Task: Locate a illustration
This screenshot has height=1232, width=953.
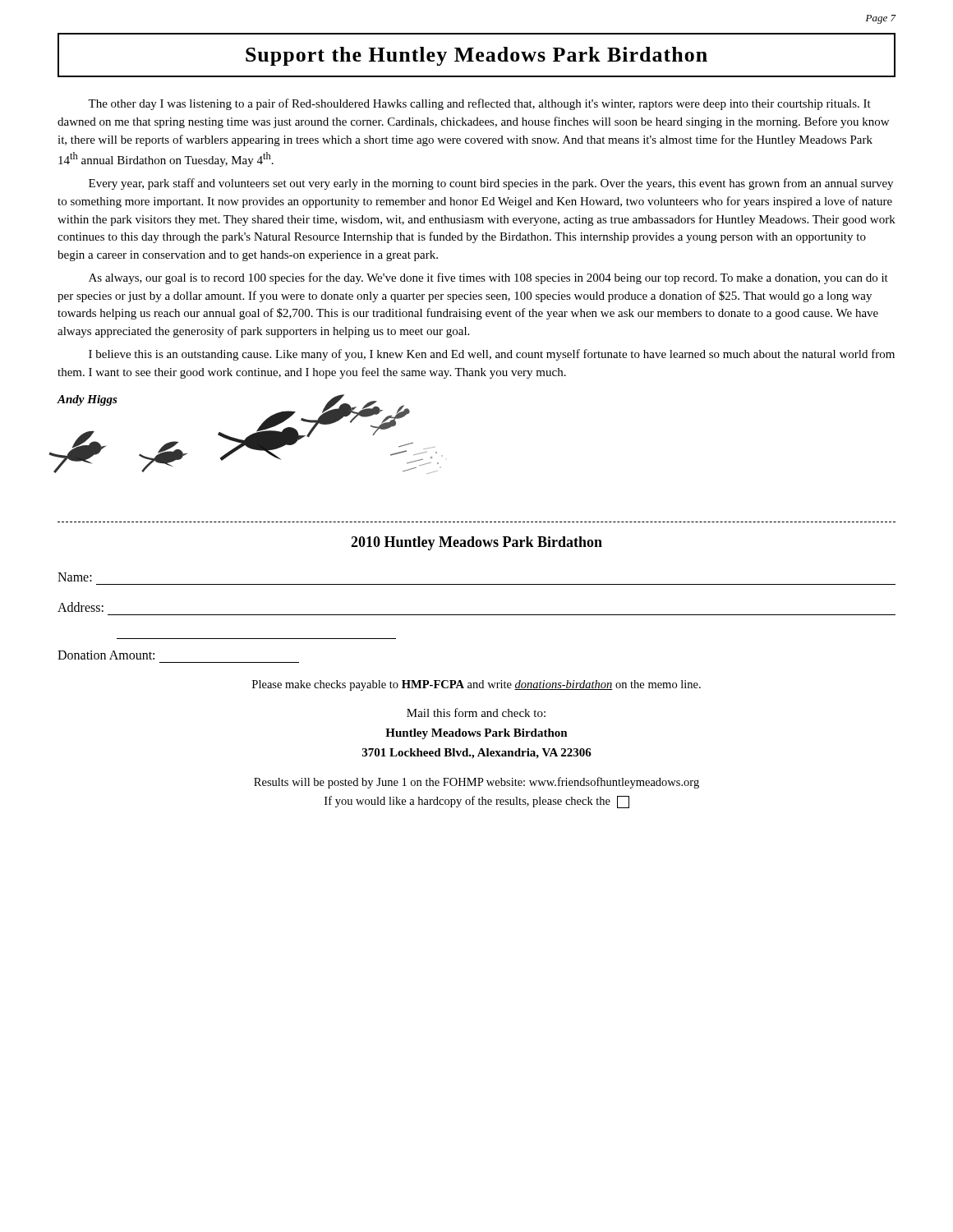Action: pos(476,459)
